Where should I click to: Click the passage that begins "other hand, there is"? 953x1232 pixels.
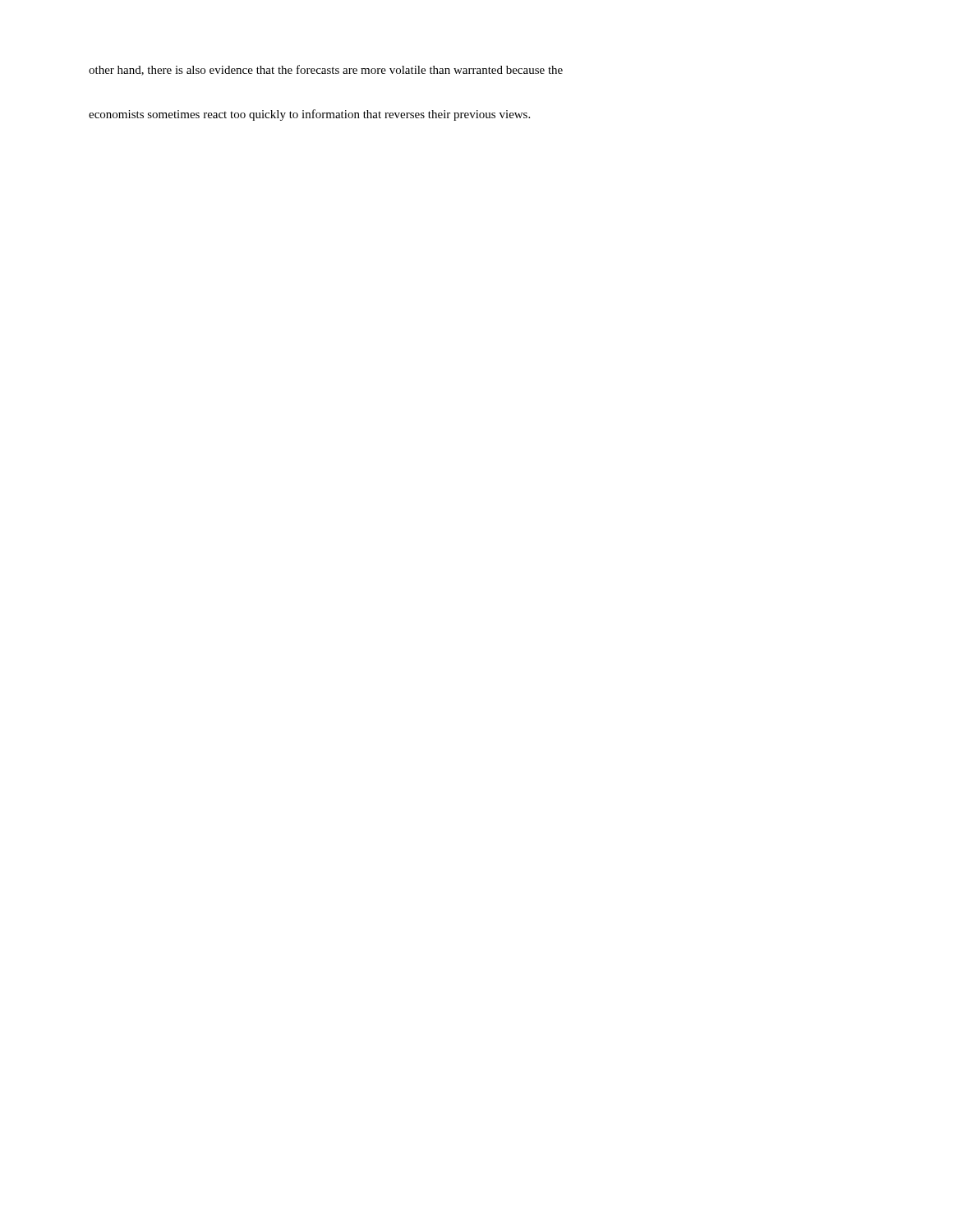326,70
